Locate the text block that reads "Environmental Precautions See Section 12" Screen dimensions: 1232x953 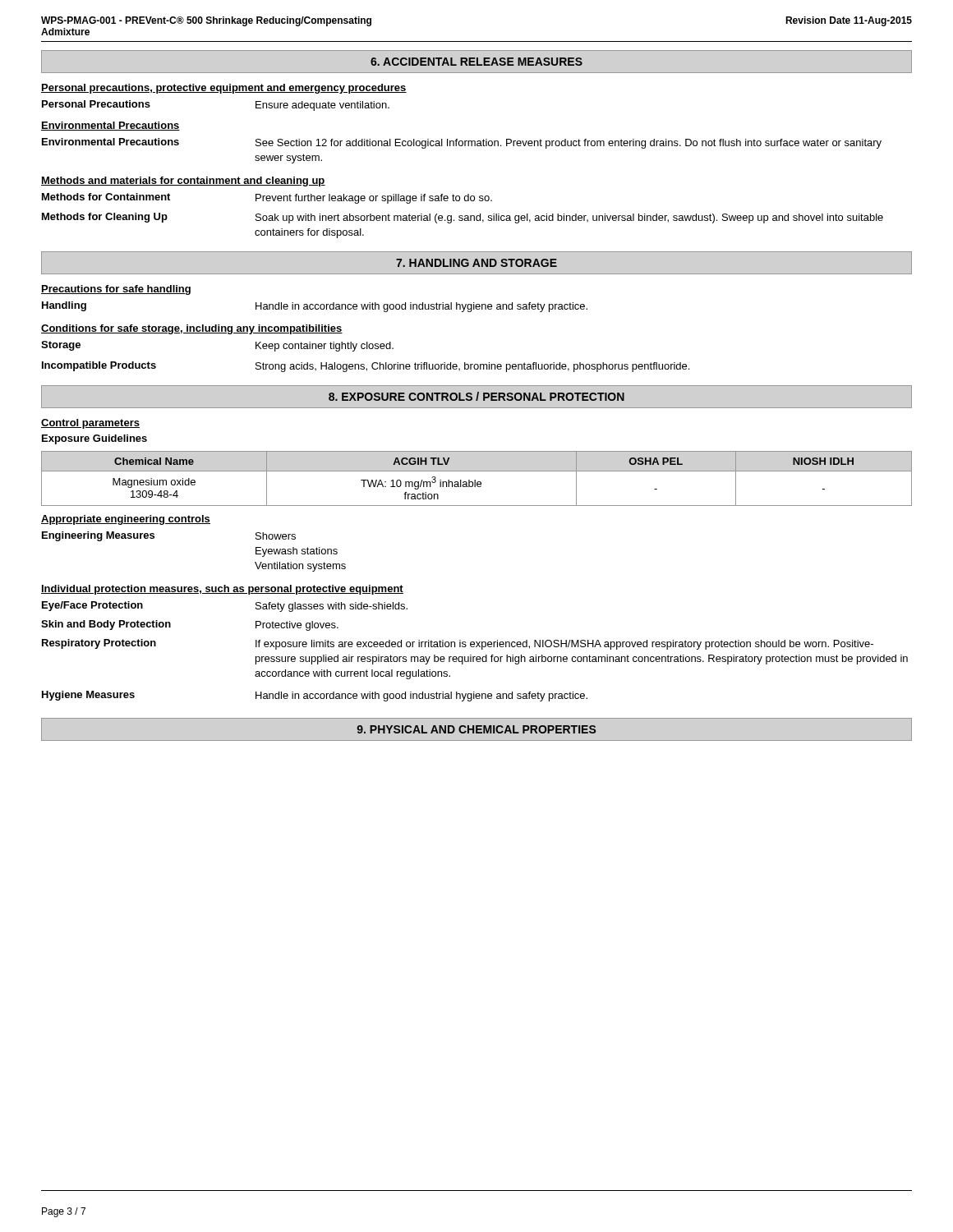tap(476, 151)
